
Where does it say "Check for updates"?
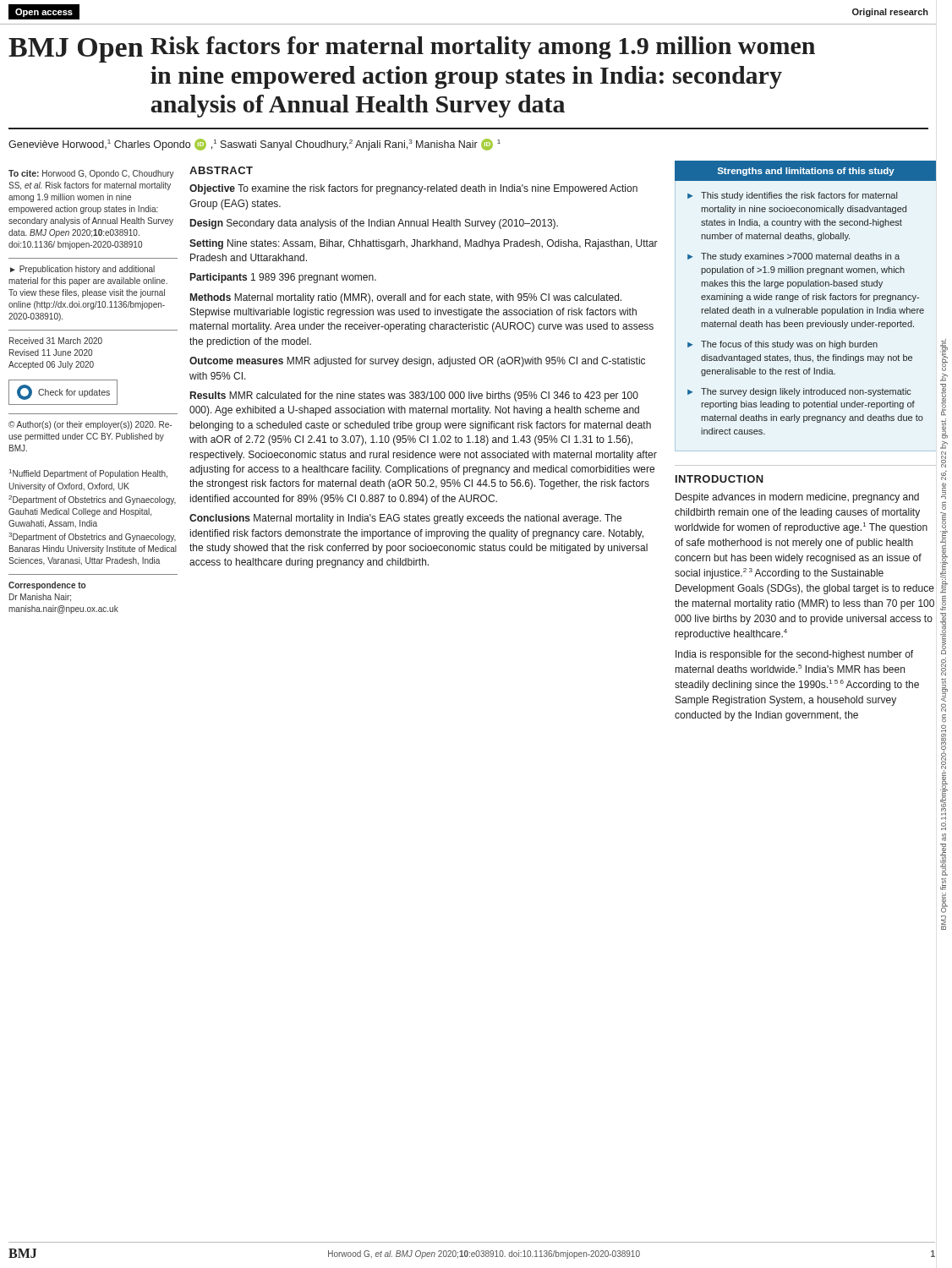63,393
